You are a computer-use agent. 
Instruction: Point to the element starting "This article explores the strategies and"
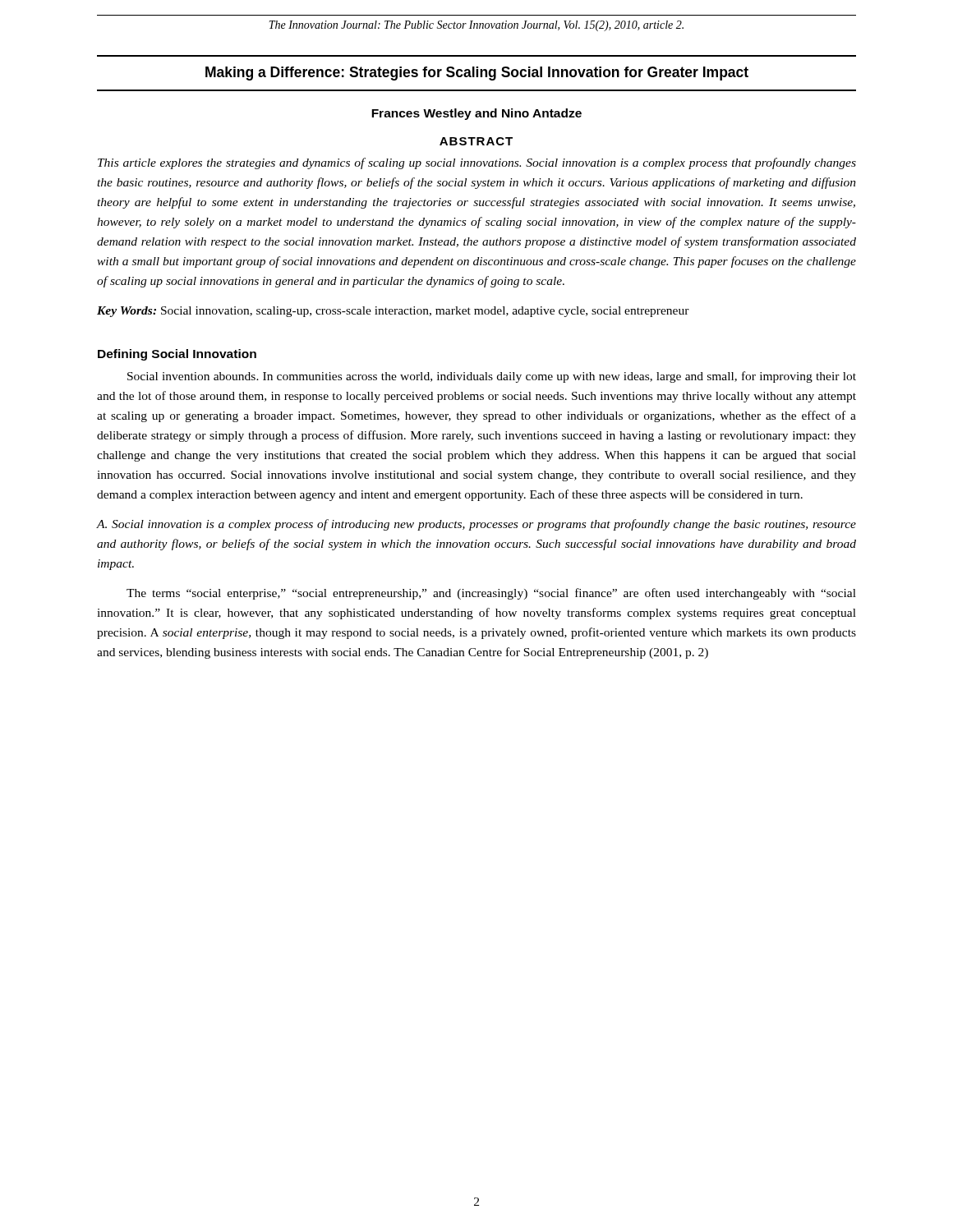tap(476, 221)
